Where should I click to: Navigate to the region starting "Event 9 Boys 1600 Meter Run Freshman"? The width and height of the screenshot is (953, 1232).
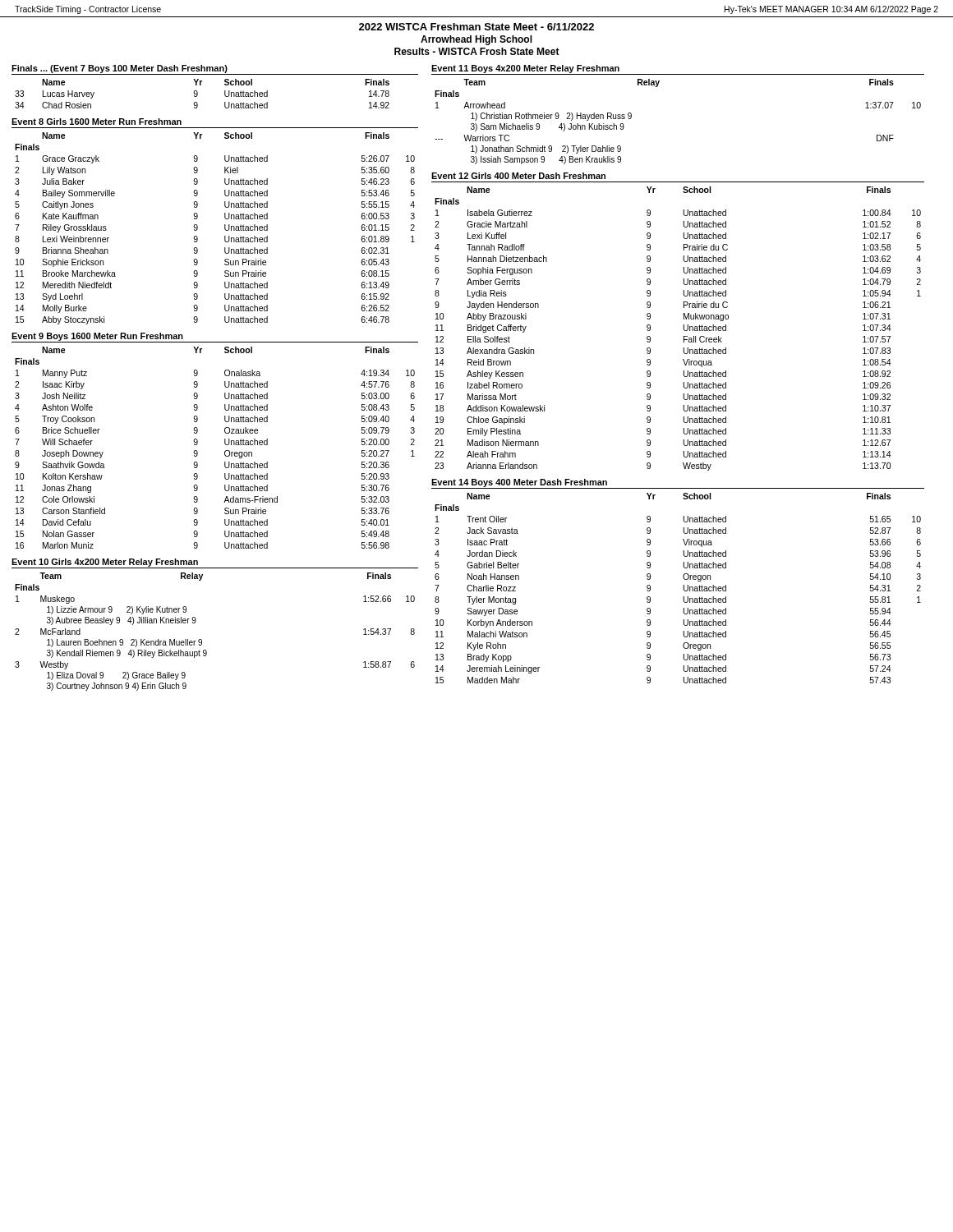tap(97, 336)
